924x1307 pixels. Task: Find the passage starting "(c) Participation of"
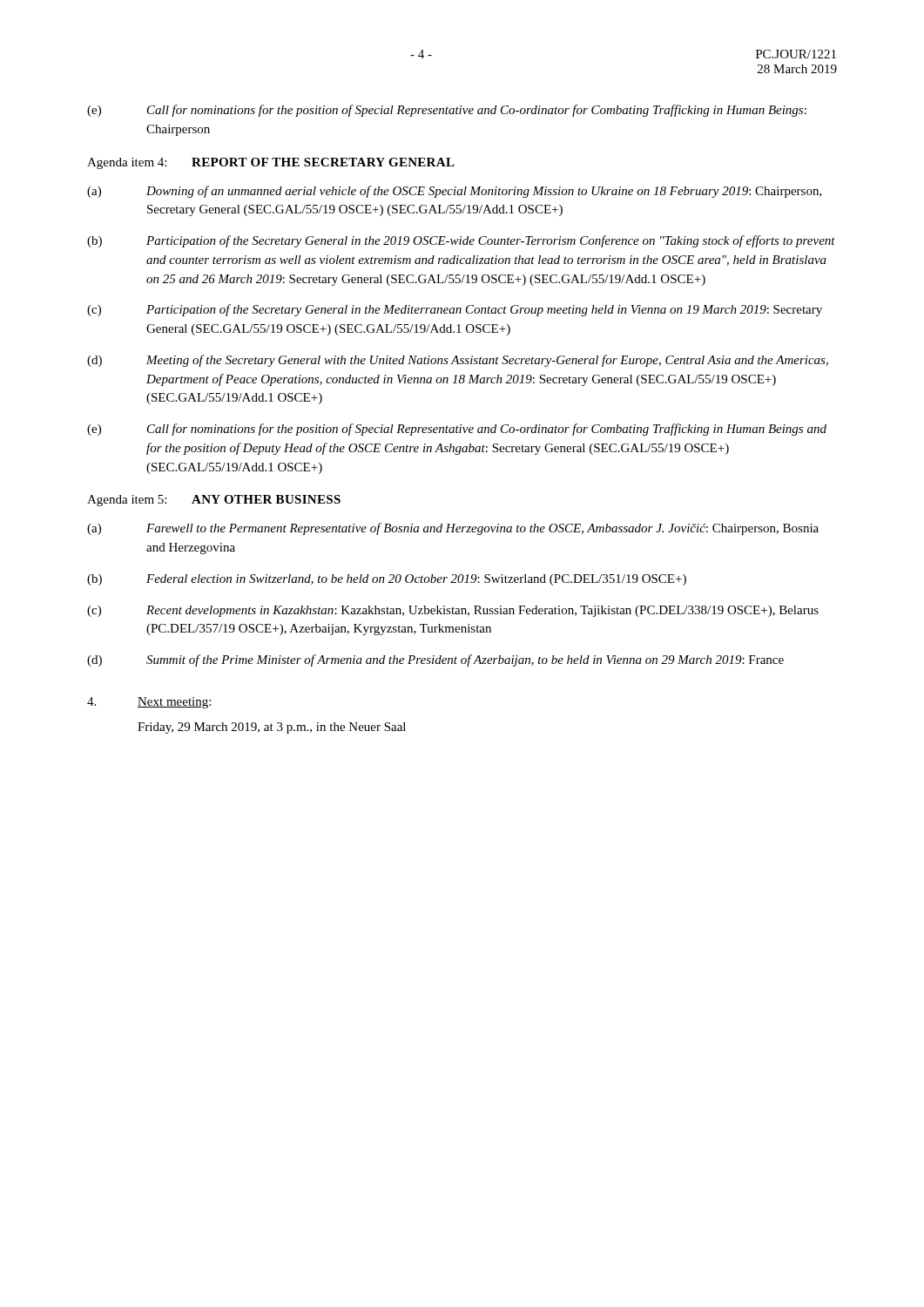[462, 320]
